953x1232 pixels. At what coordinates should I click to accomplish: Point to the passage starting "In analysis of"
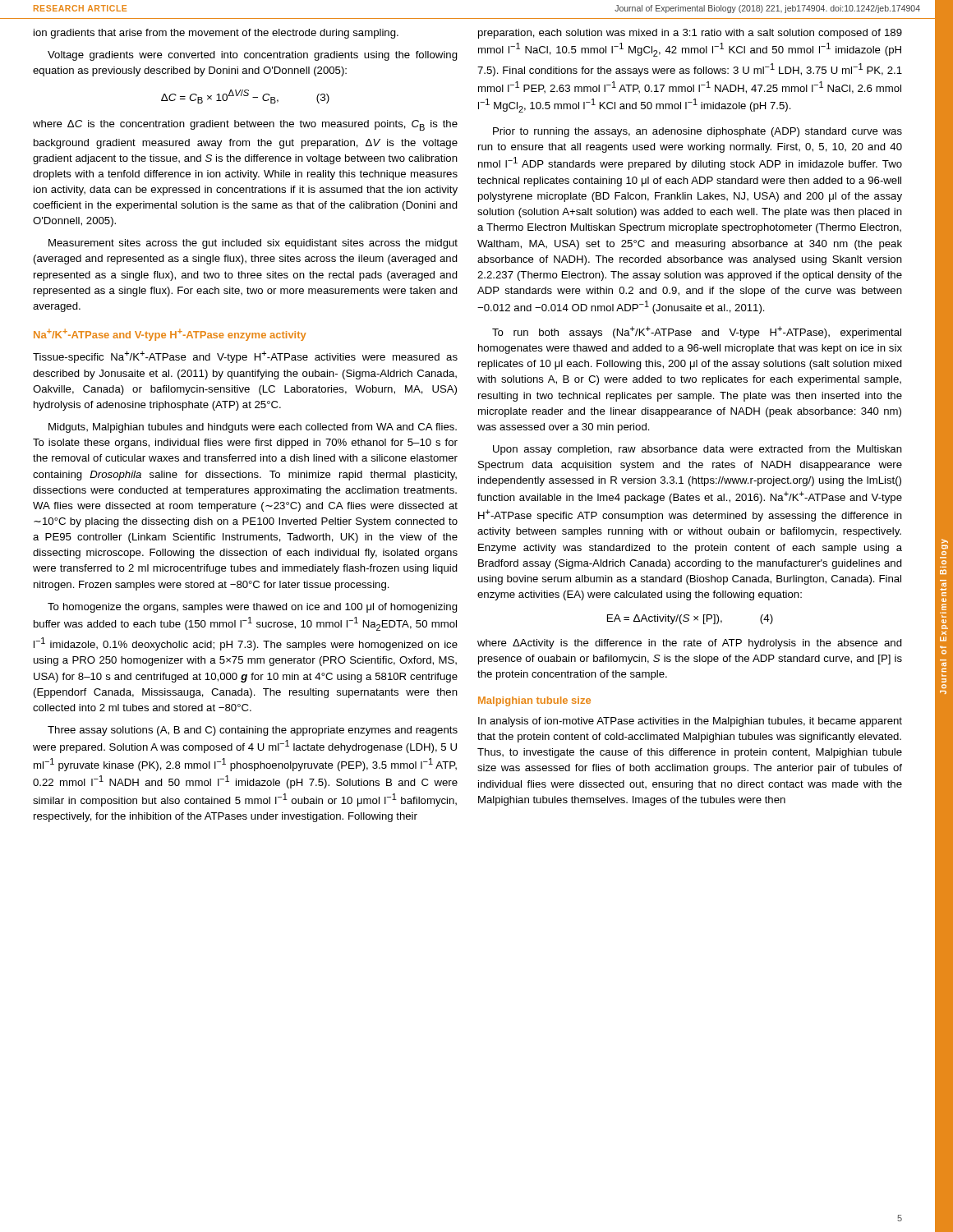[x=690, y=760]
